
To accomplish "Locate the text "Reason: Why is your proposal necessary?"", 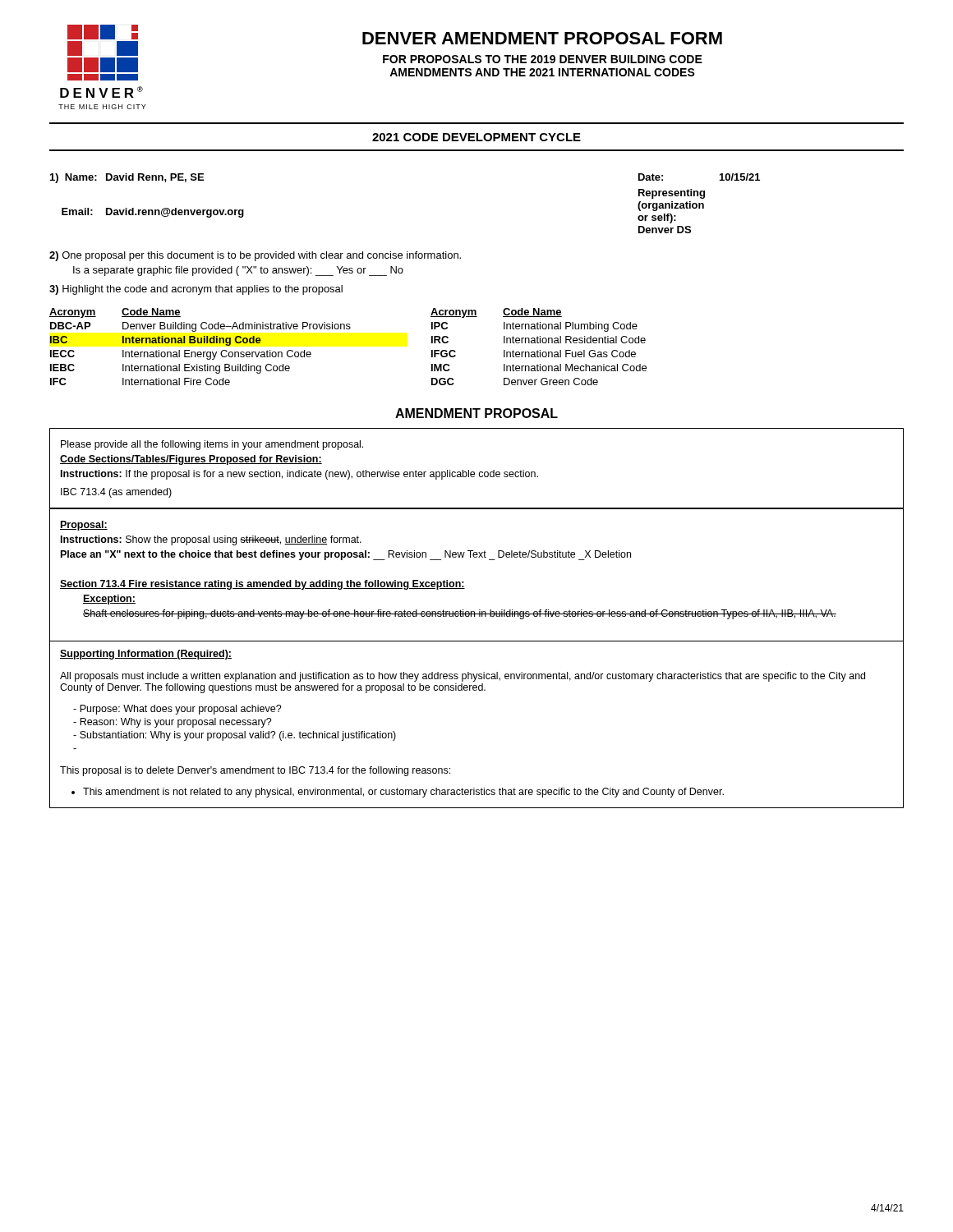I will coord(176,722).
